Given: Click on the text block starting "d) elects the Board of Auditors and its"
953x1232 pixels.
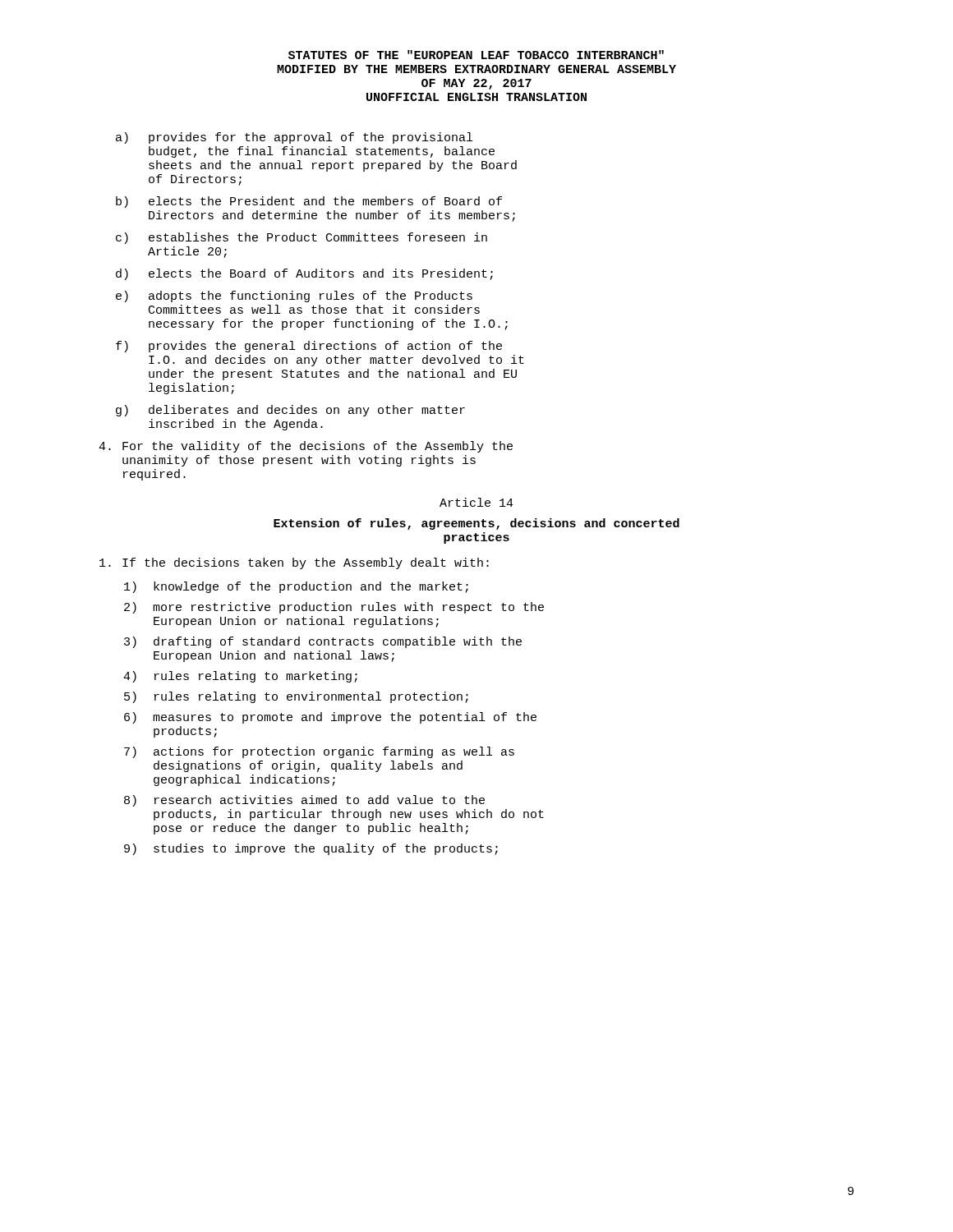Looking at the screenshot, I should 476,275.
